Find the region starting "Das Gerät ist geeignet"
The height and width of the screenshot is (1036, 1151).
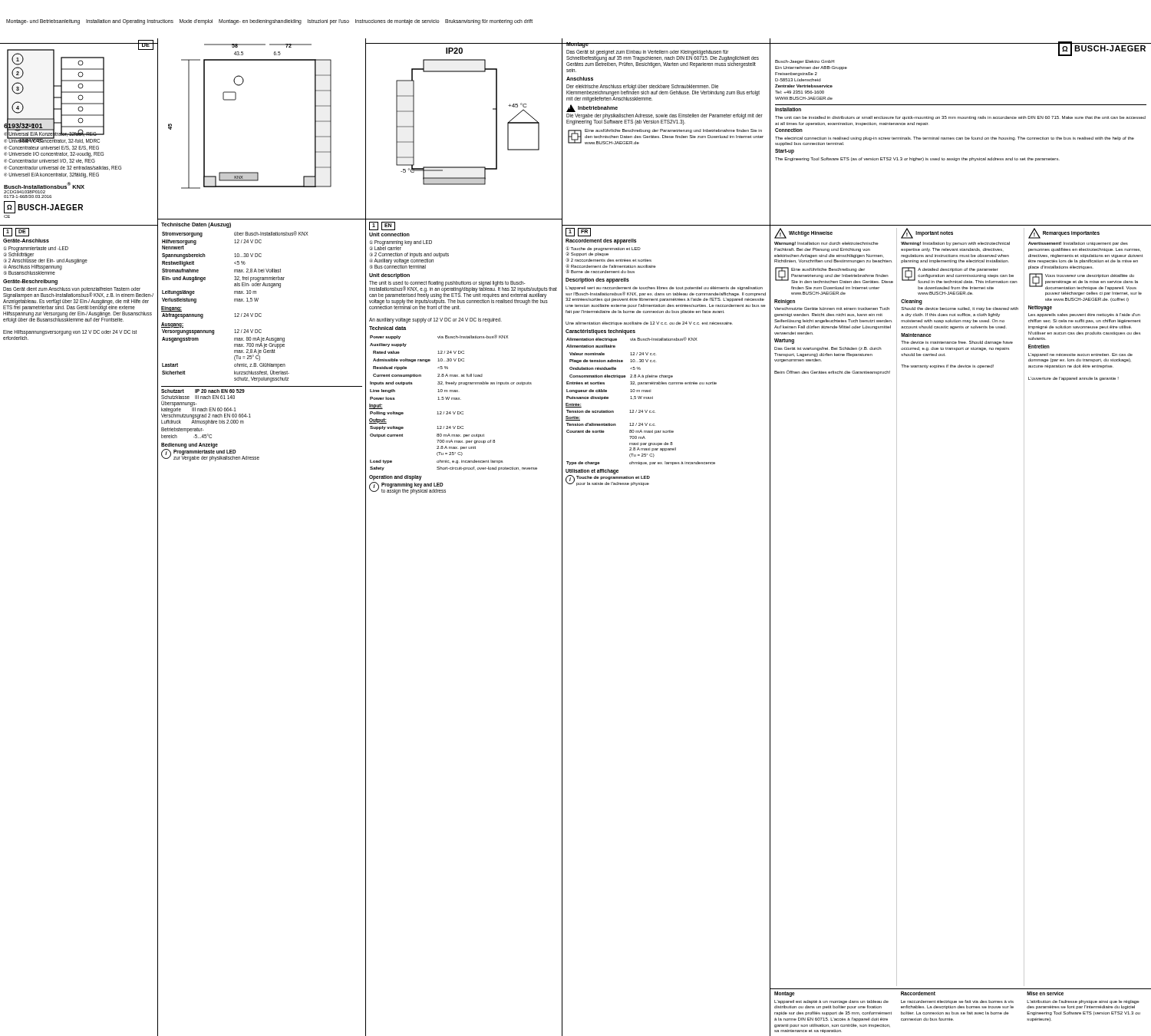[x=663, y=61]
